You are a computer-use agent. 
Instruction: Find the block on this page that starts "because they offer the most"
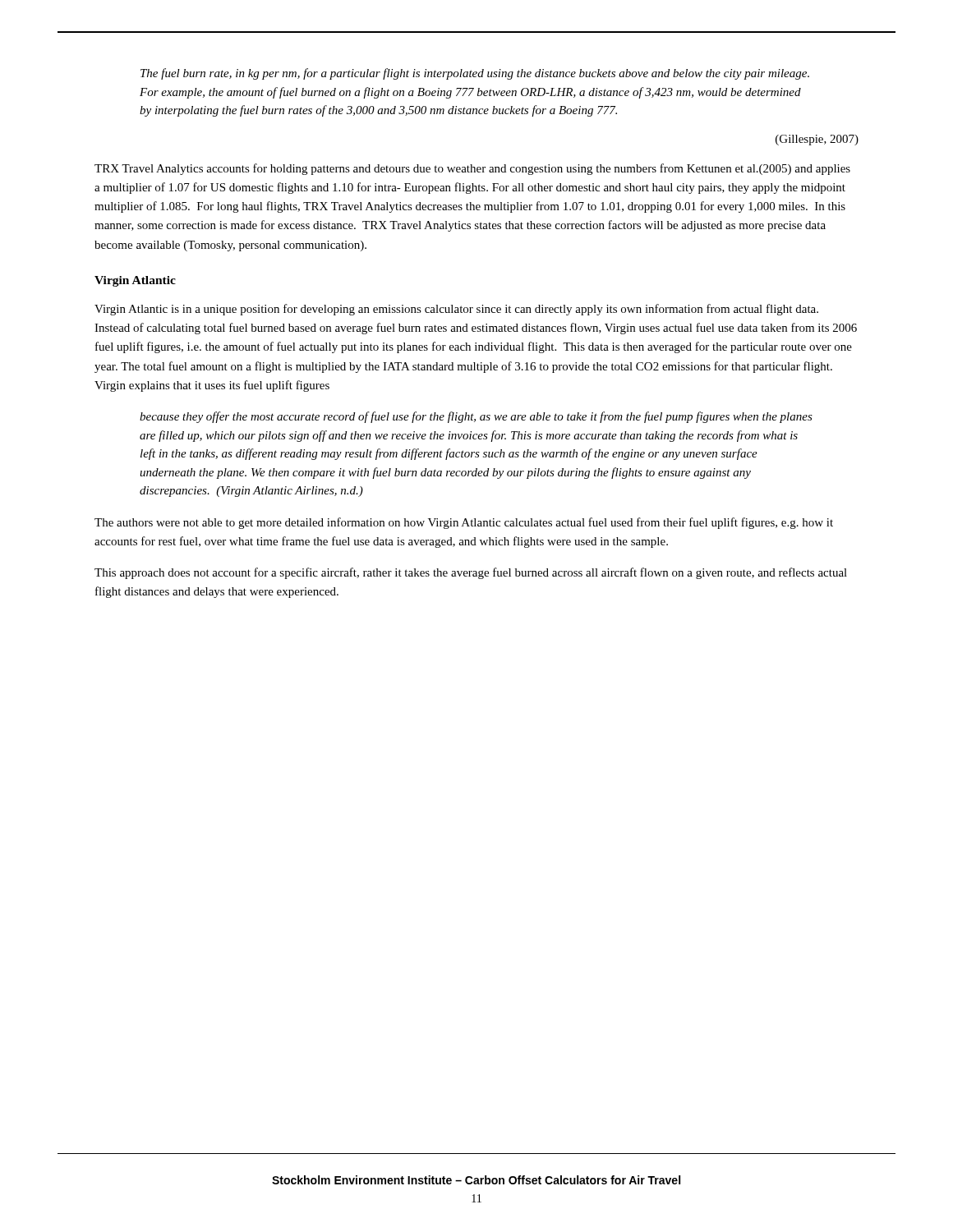[476, 454]
